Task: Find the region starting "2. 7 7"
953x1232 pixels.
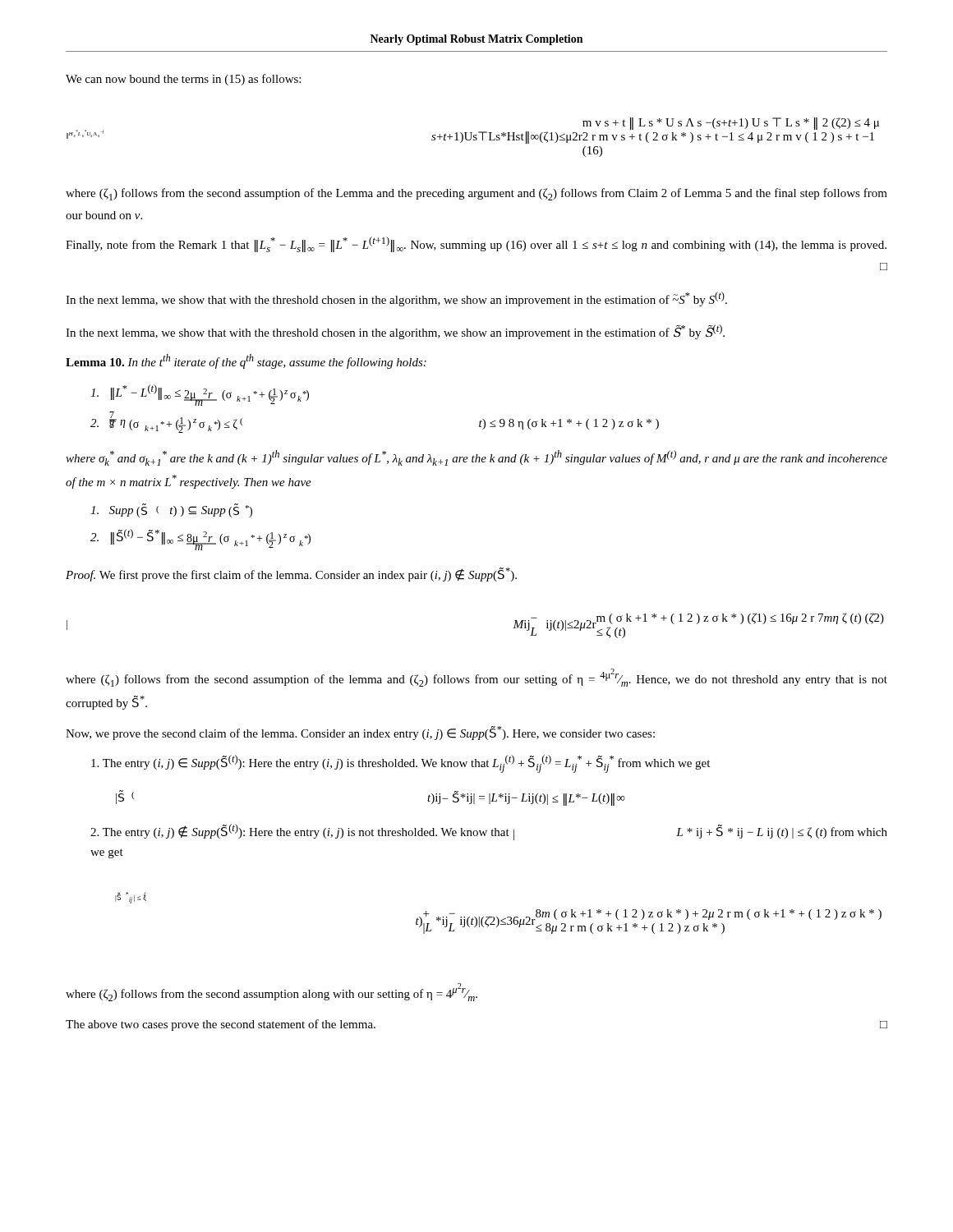Action: click(x=181, y=422)
